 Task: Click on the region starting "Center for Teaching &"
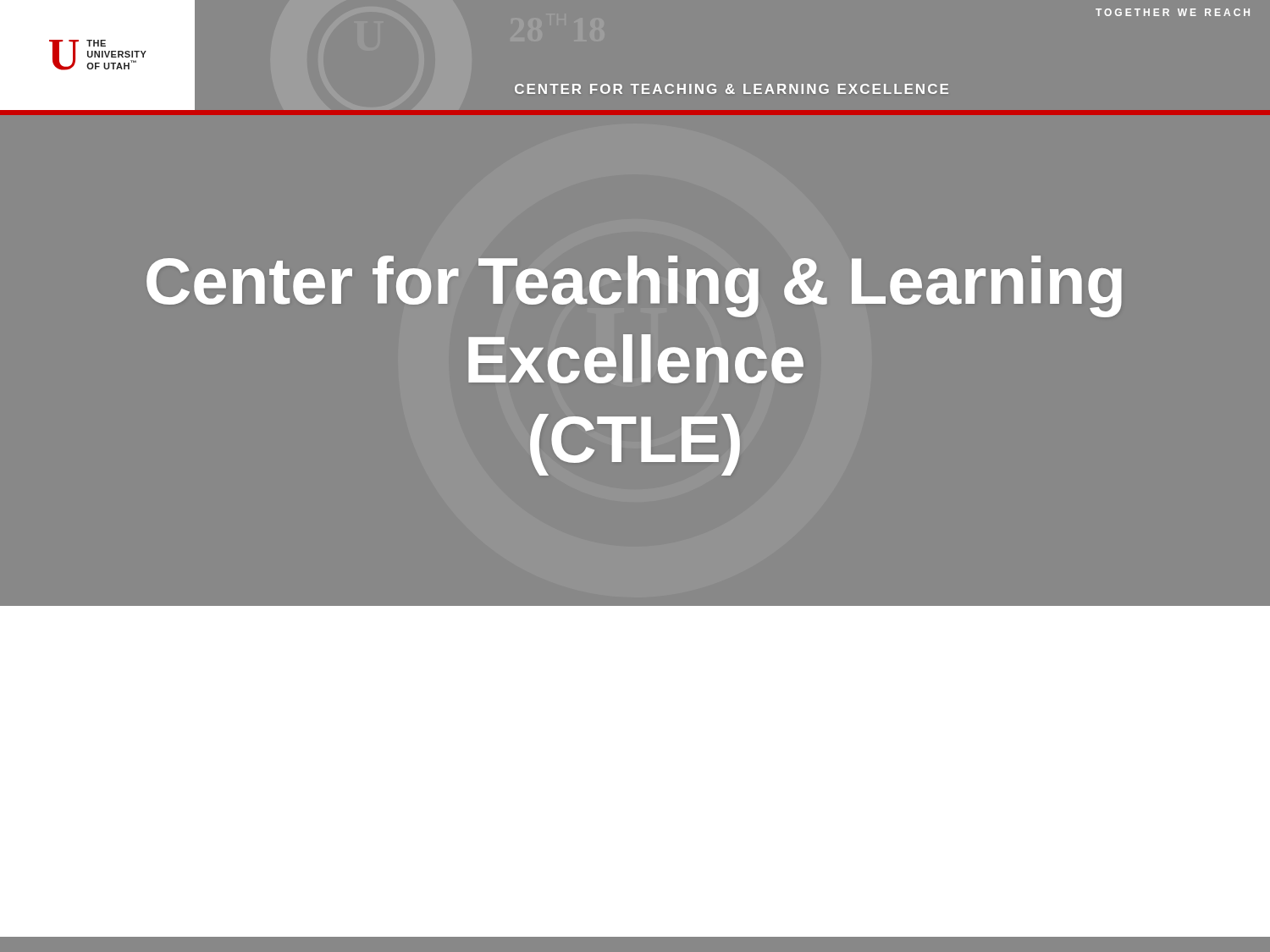635,361
